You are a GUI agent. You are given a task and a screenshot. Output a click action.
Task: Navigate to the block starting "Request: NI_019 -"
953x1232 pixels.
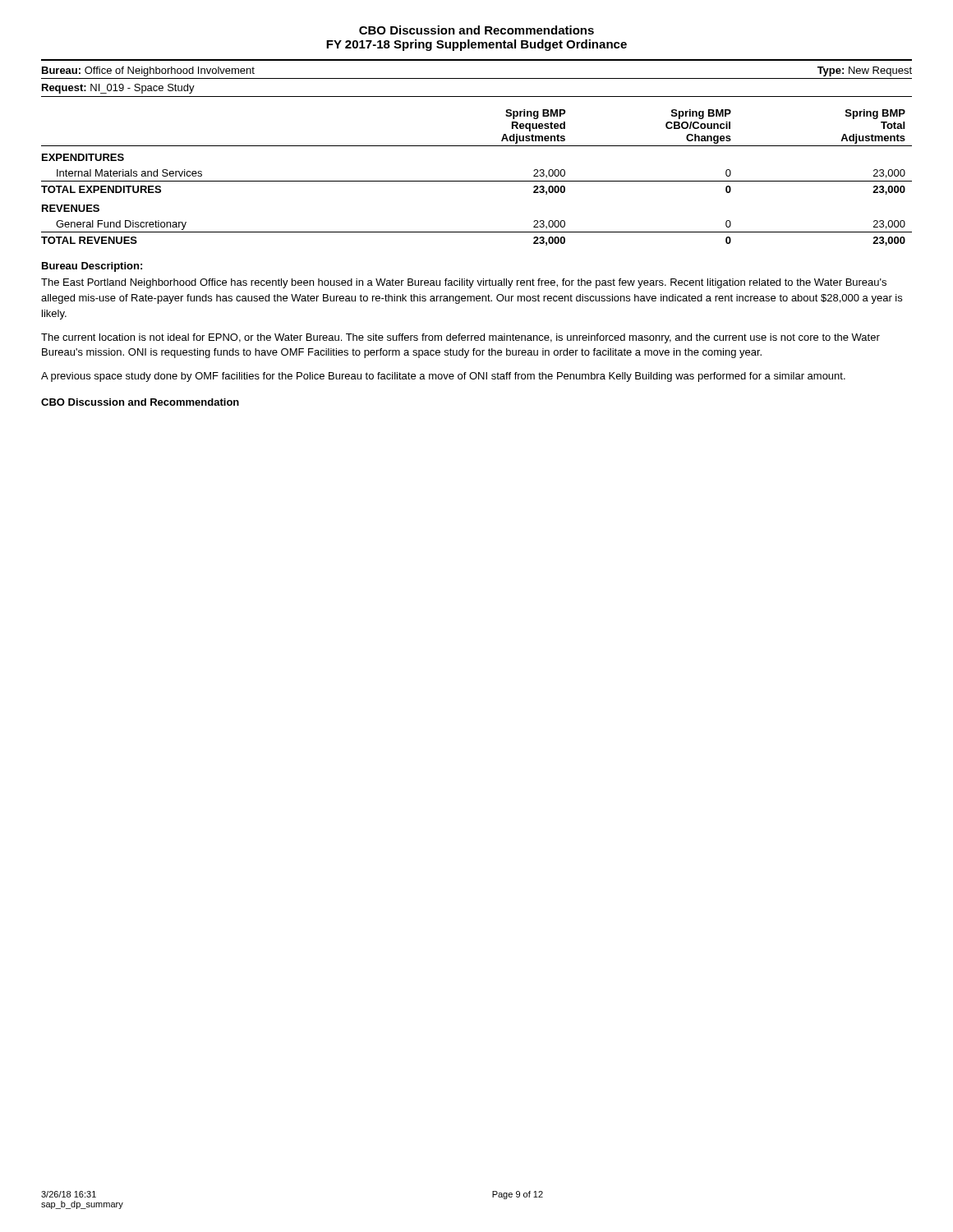118,87
